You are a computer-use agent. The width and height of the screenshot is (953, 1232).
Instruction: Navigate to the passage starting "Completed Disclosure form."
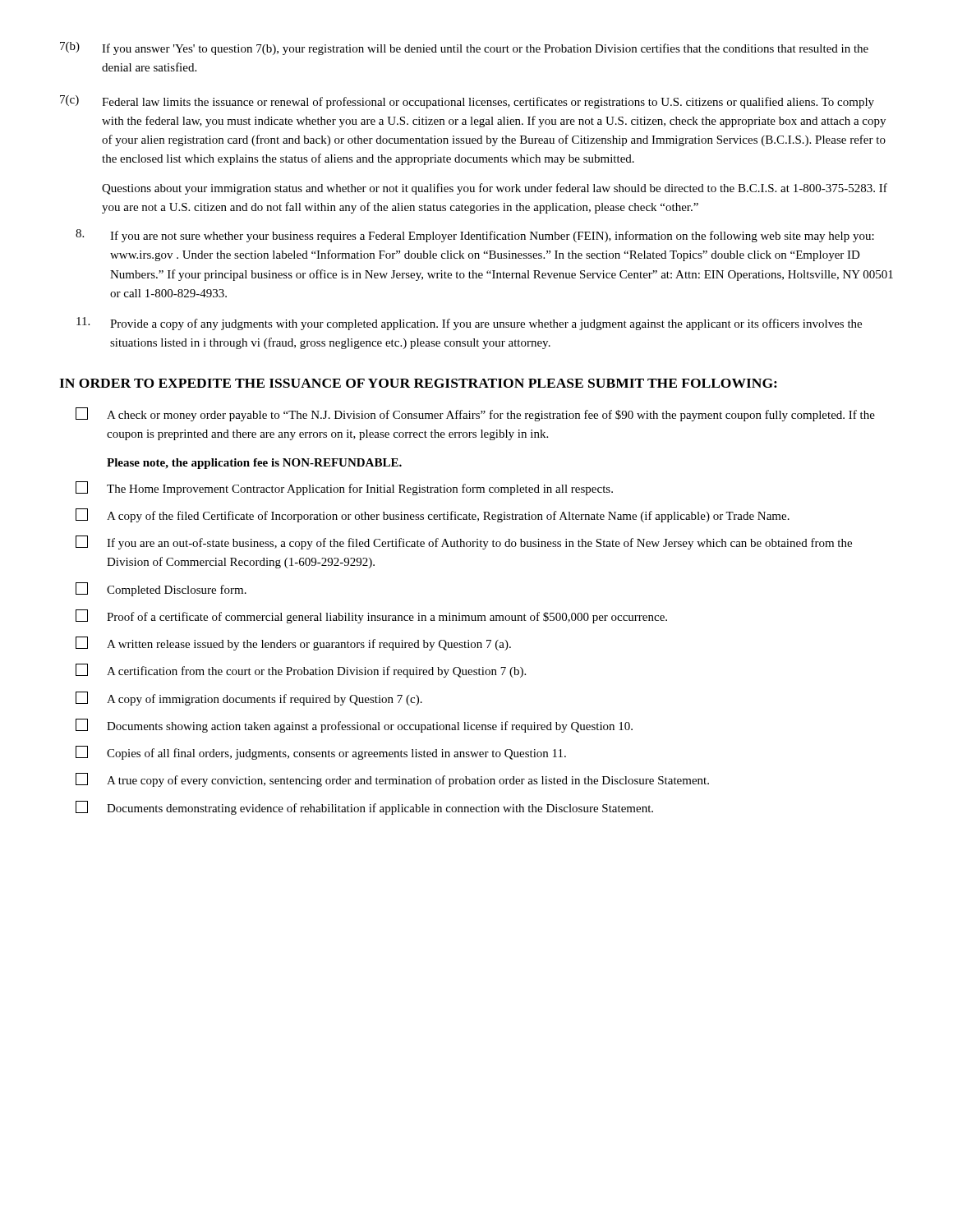point(161,589)
